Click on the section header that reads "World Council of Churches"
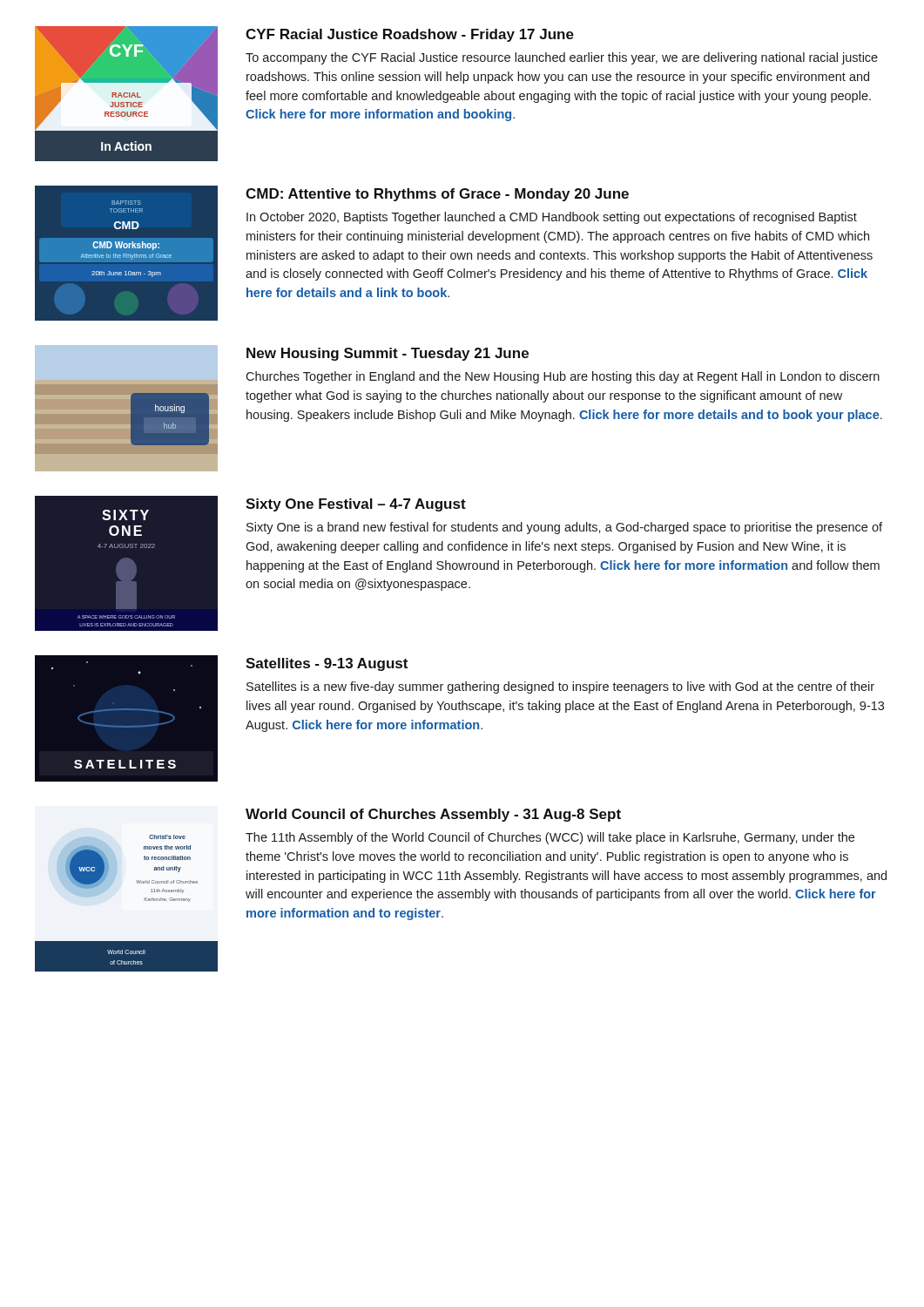Image resolution: width=924 pixels, height=1307 pixels. 433,814
